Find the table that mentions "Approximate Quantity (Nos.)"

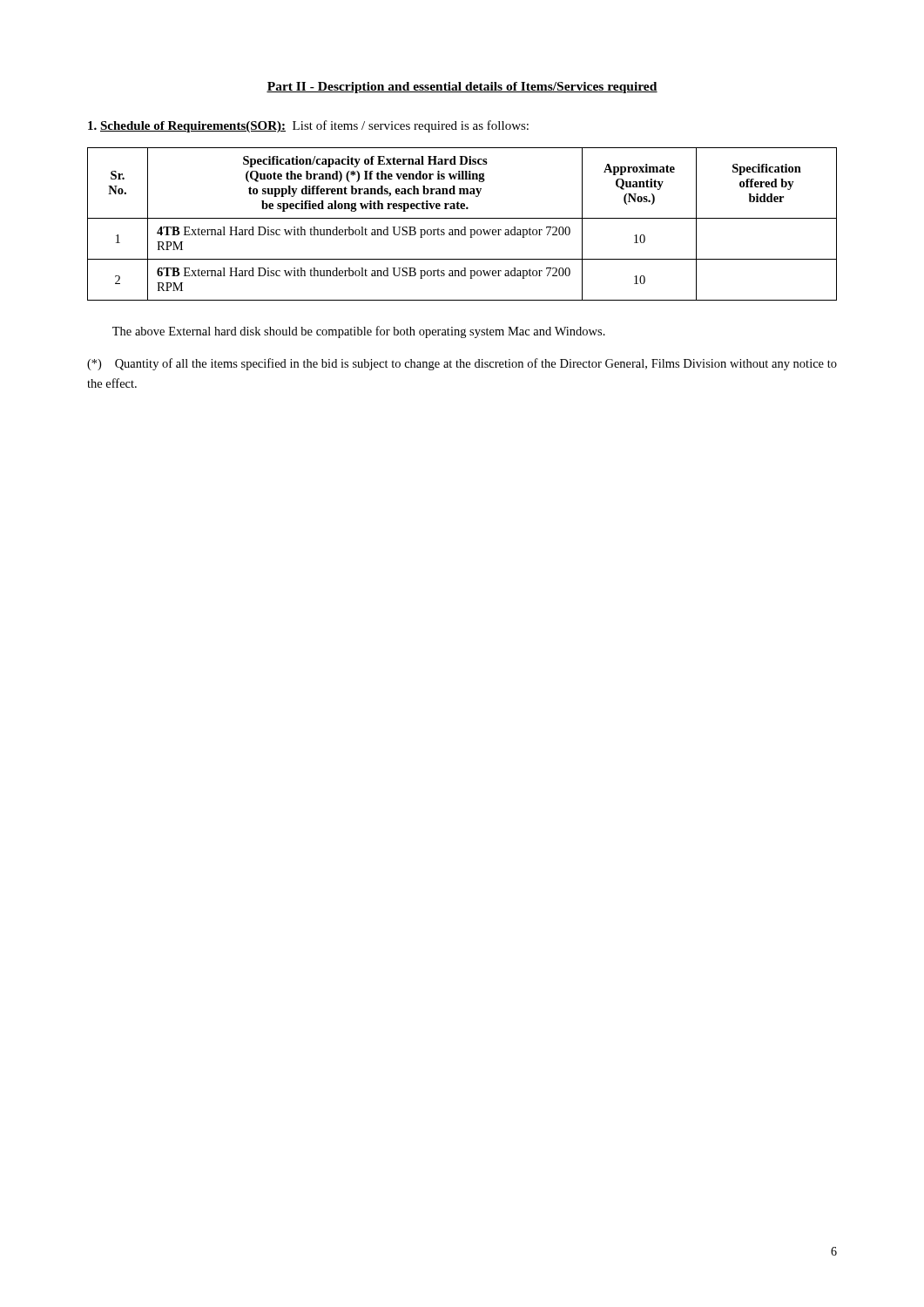[462, 224]
